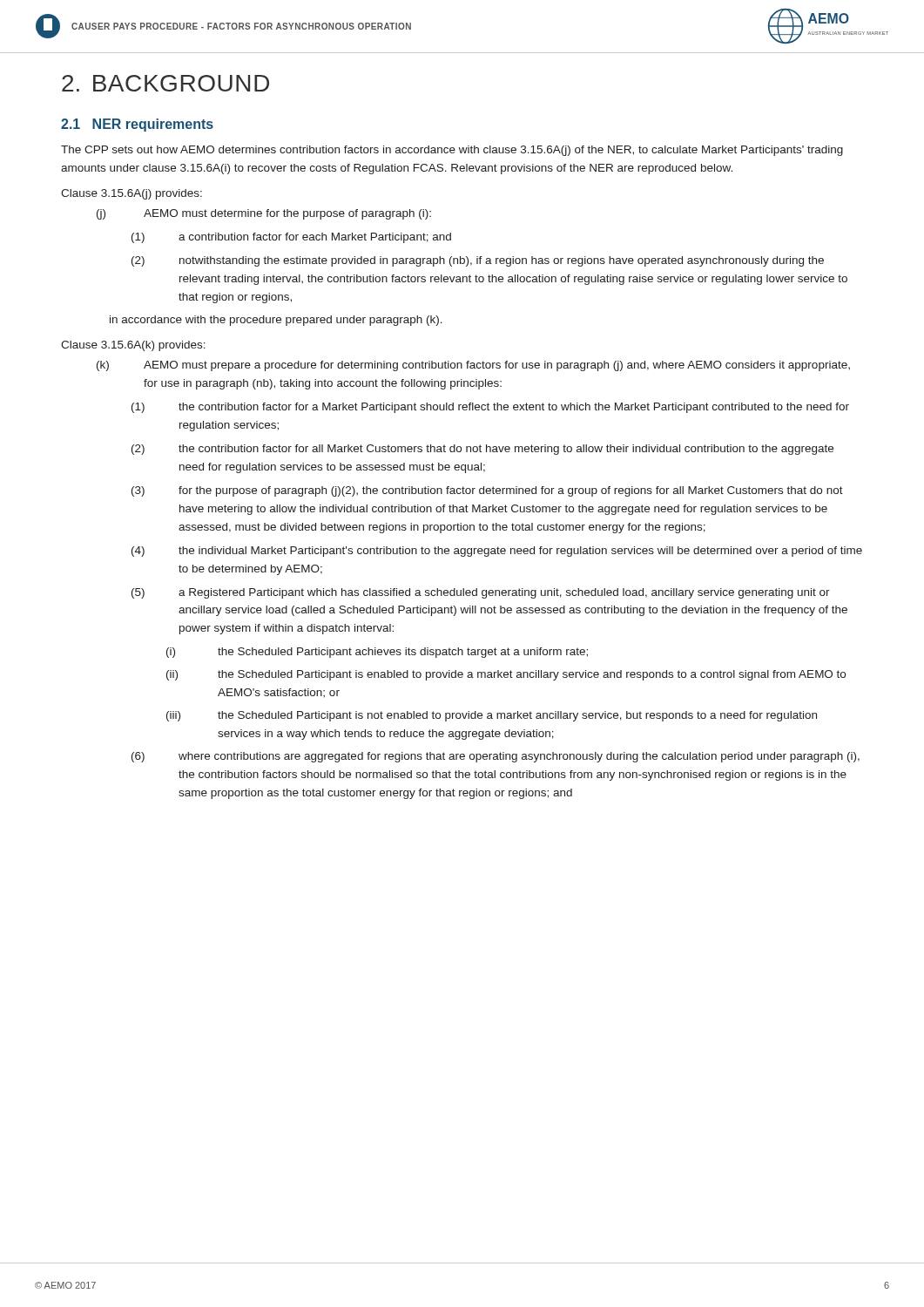Navigate to the text starting "(1) the contribution factor for a Market"
The width and height of the screenshot is (924, 1307).
tap(497, 417)
